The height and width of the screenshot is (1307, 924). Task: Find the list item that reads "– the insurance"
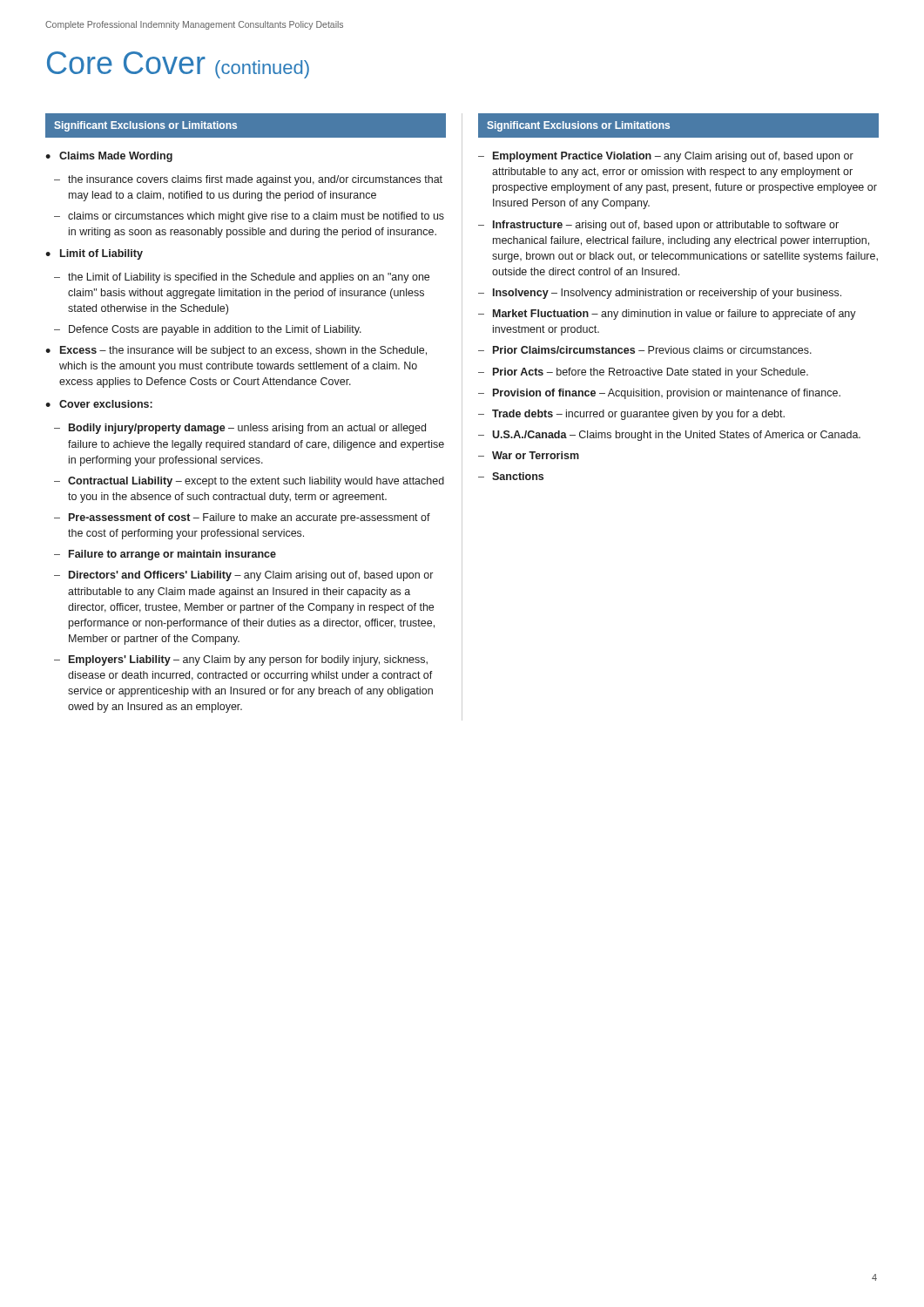pyautogui.click(x=250, y=187)
